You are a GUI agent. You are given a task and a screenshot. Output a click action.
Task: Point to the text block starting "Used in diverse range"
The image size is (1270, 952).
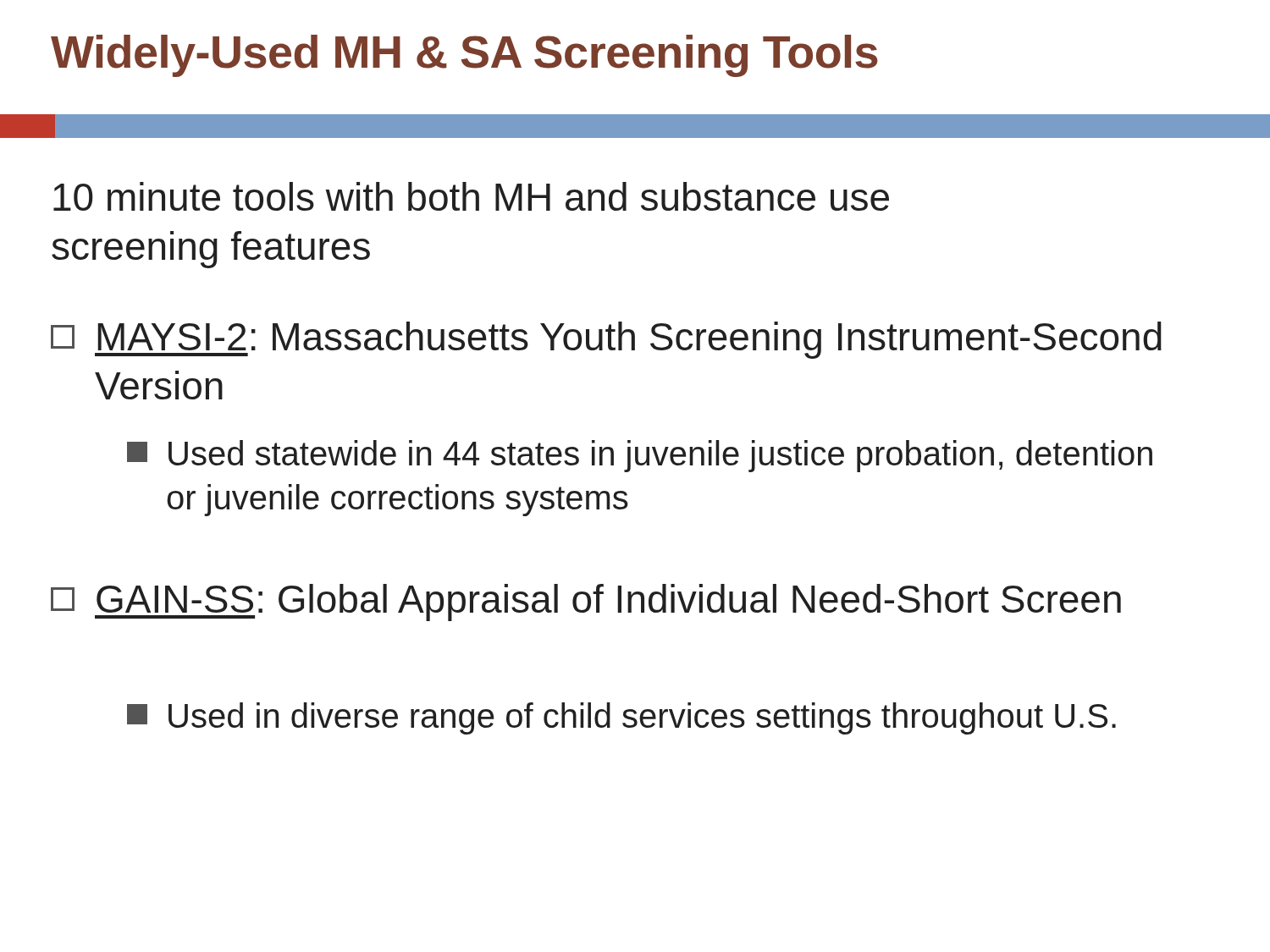pyautogui.click(x=623, y=716)
